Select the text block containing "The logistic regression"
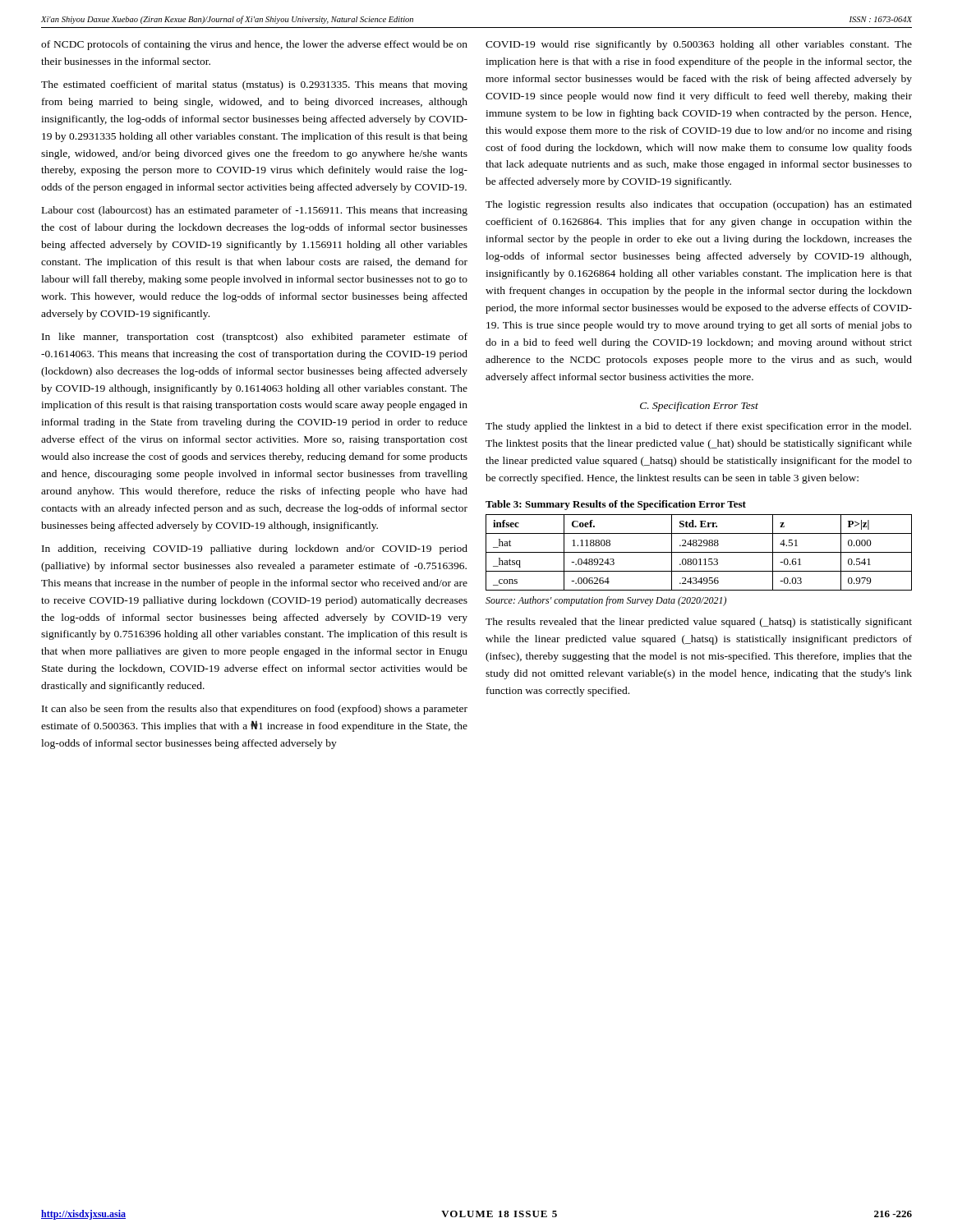This screenshot has height=1232, width=953. (699, 291)
